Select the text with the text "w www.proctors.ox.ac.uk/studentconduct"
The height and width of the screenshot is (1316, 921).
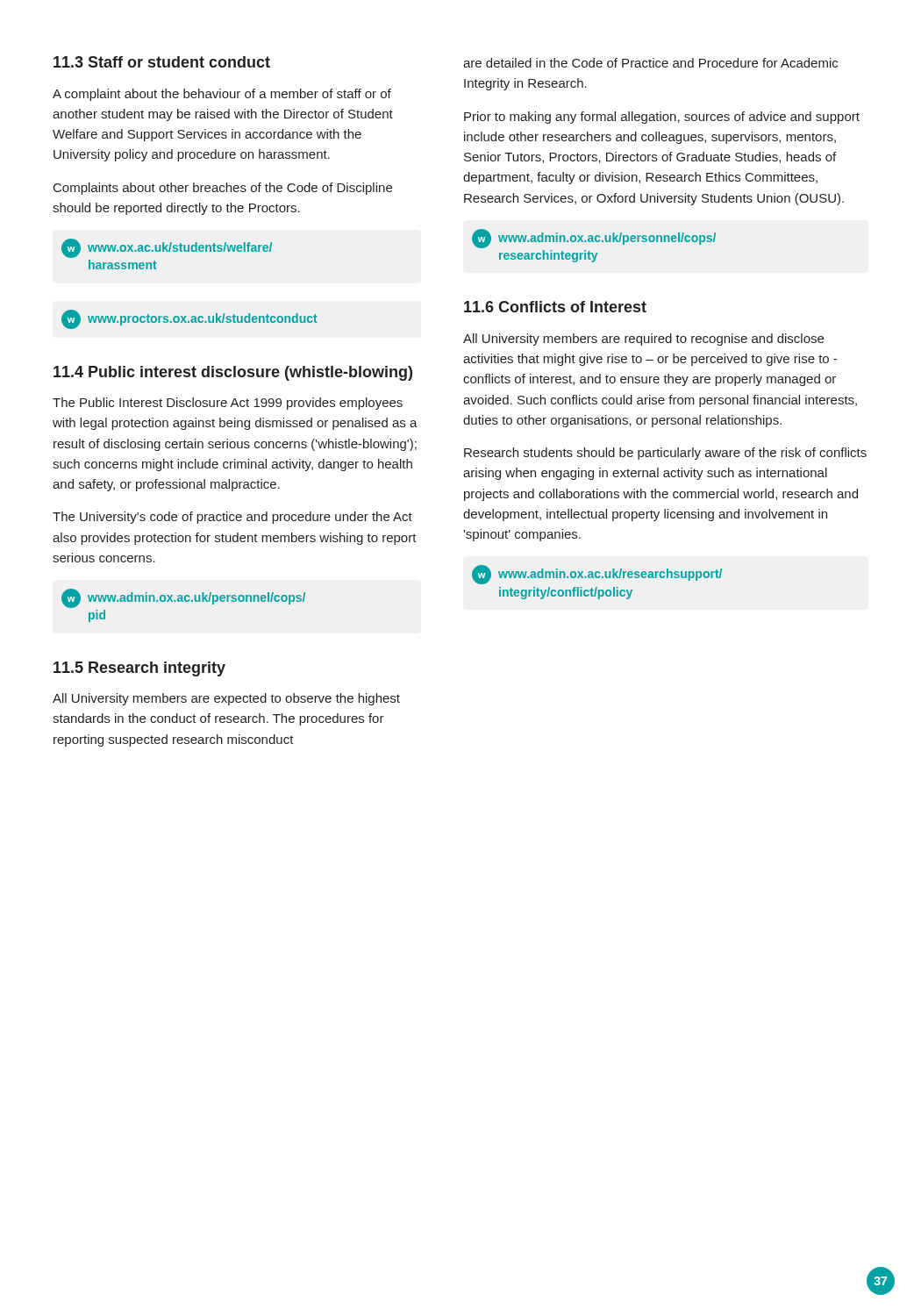(237, 319)
